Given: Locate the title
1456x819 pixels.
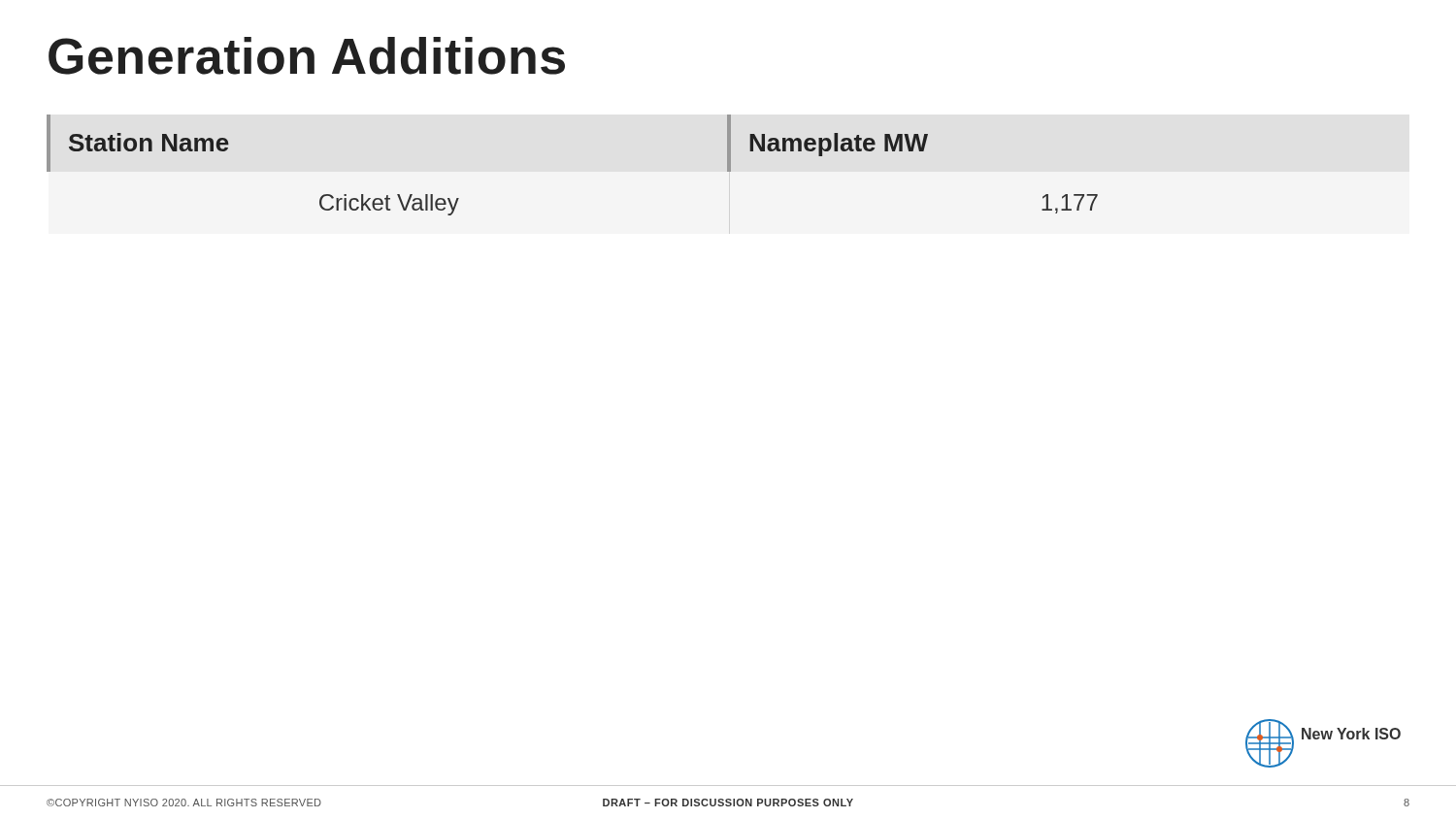Looking at the screenshot, I should [x=307, y=56].
